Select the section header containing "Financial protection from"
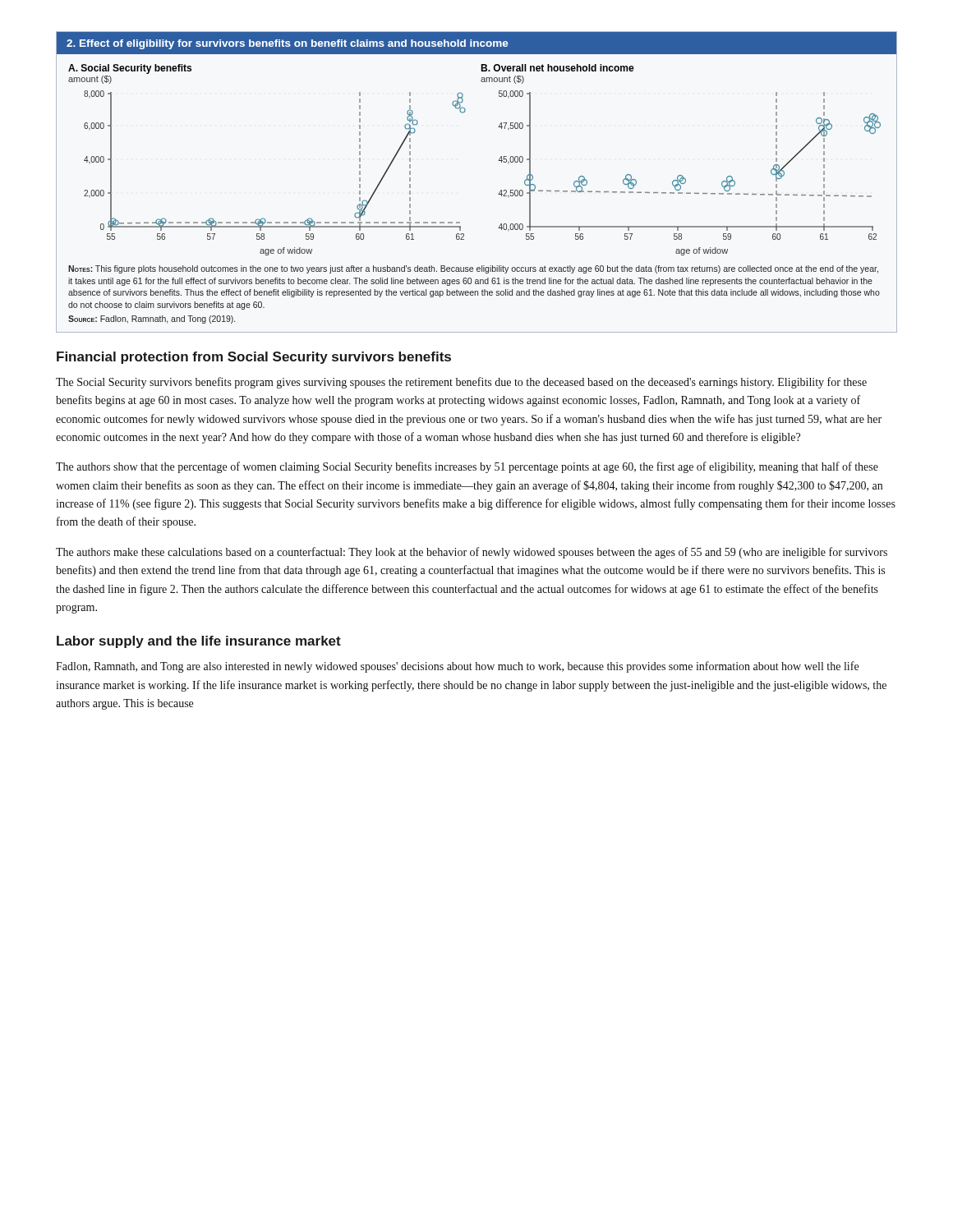This screenshot has width=953, height=1232. 254,357
